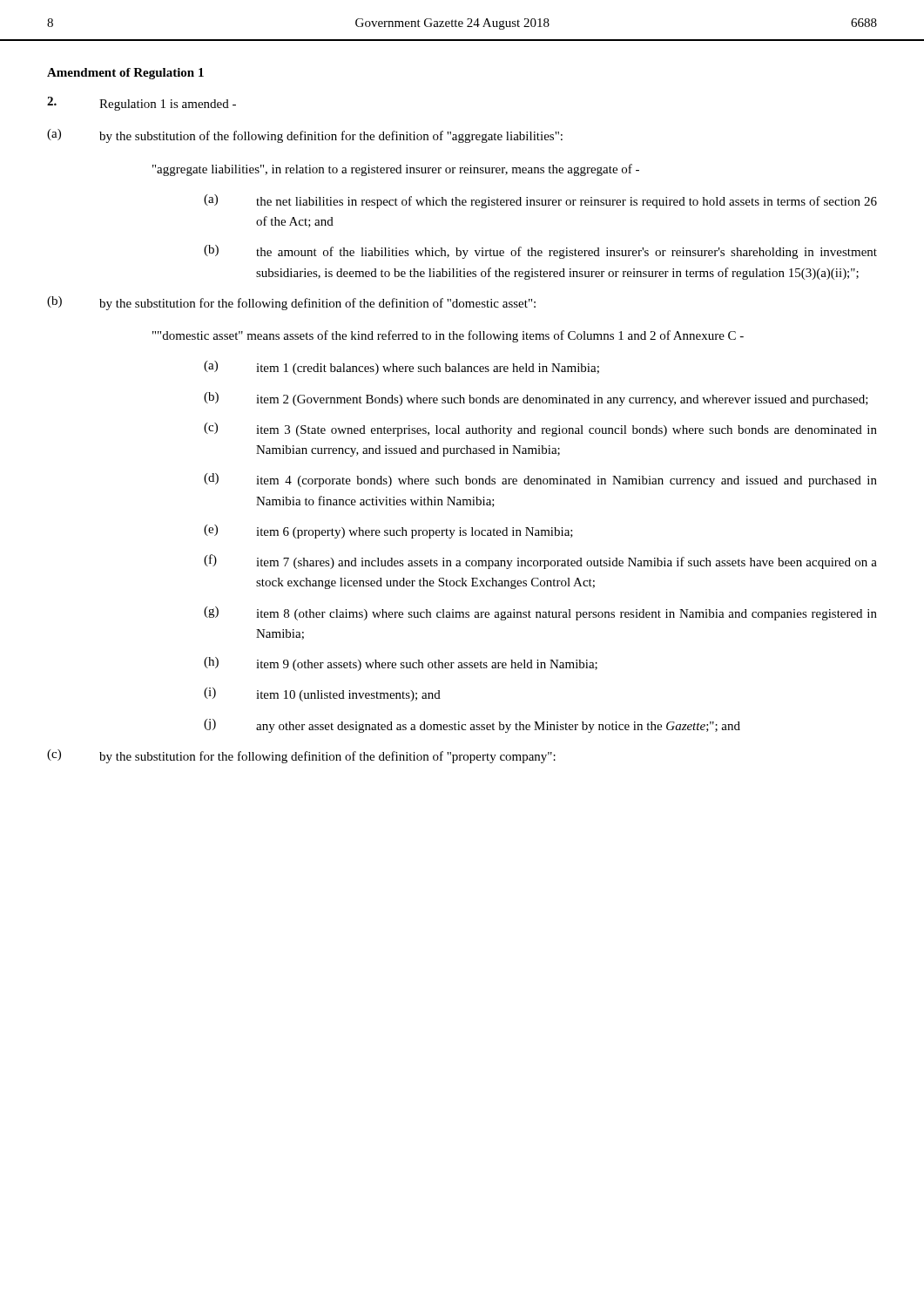
Task: Click on the element starting "(f) item 7 (shares) and includes assets"
Action: (540, 573)
